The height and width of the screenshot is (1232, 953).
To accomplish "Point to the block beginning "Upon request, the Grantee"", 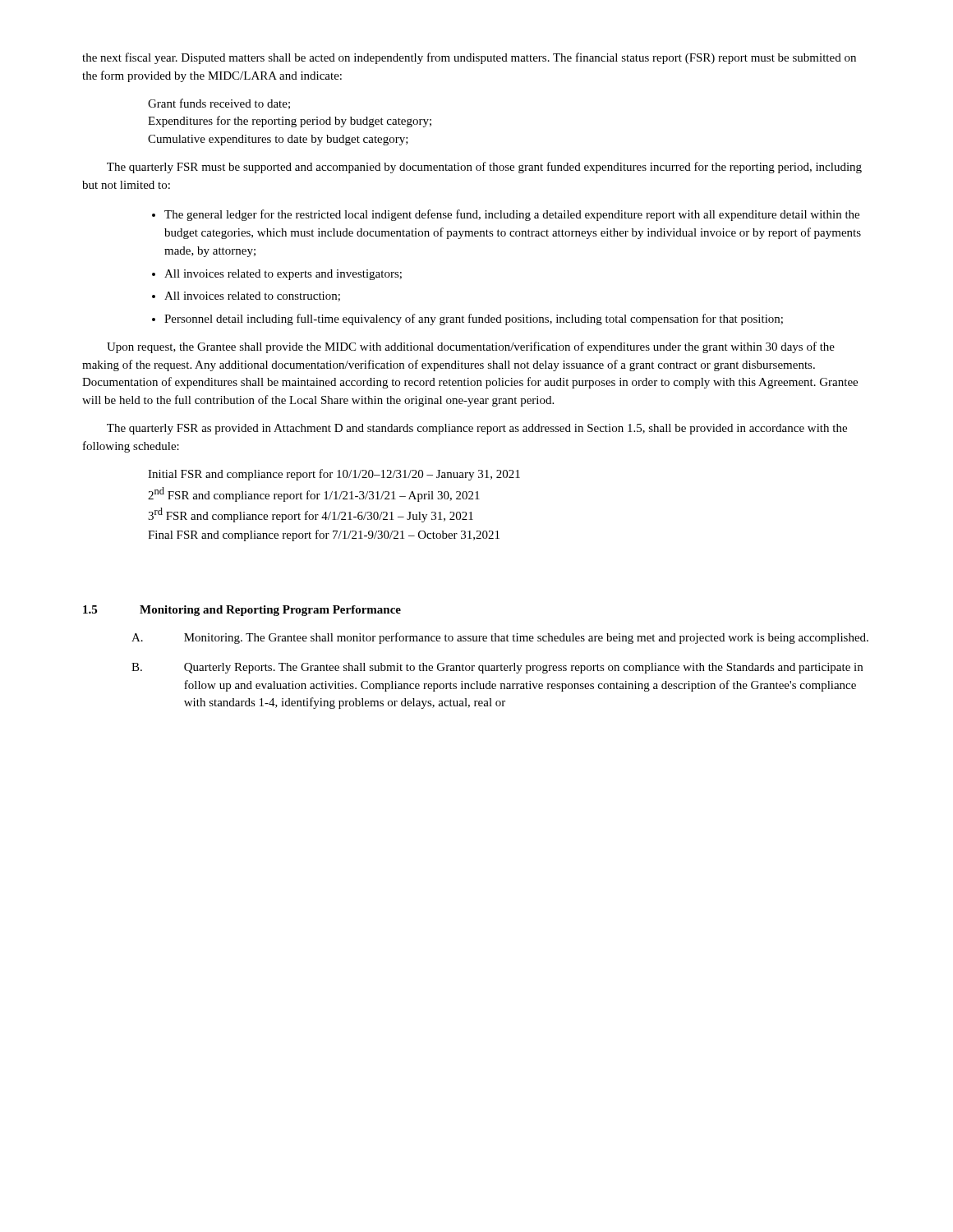I will coord(470,373).
